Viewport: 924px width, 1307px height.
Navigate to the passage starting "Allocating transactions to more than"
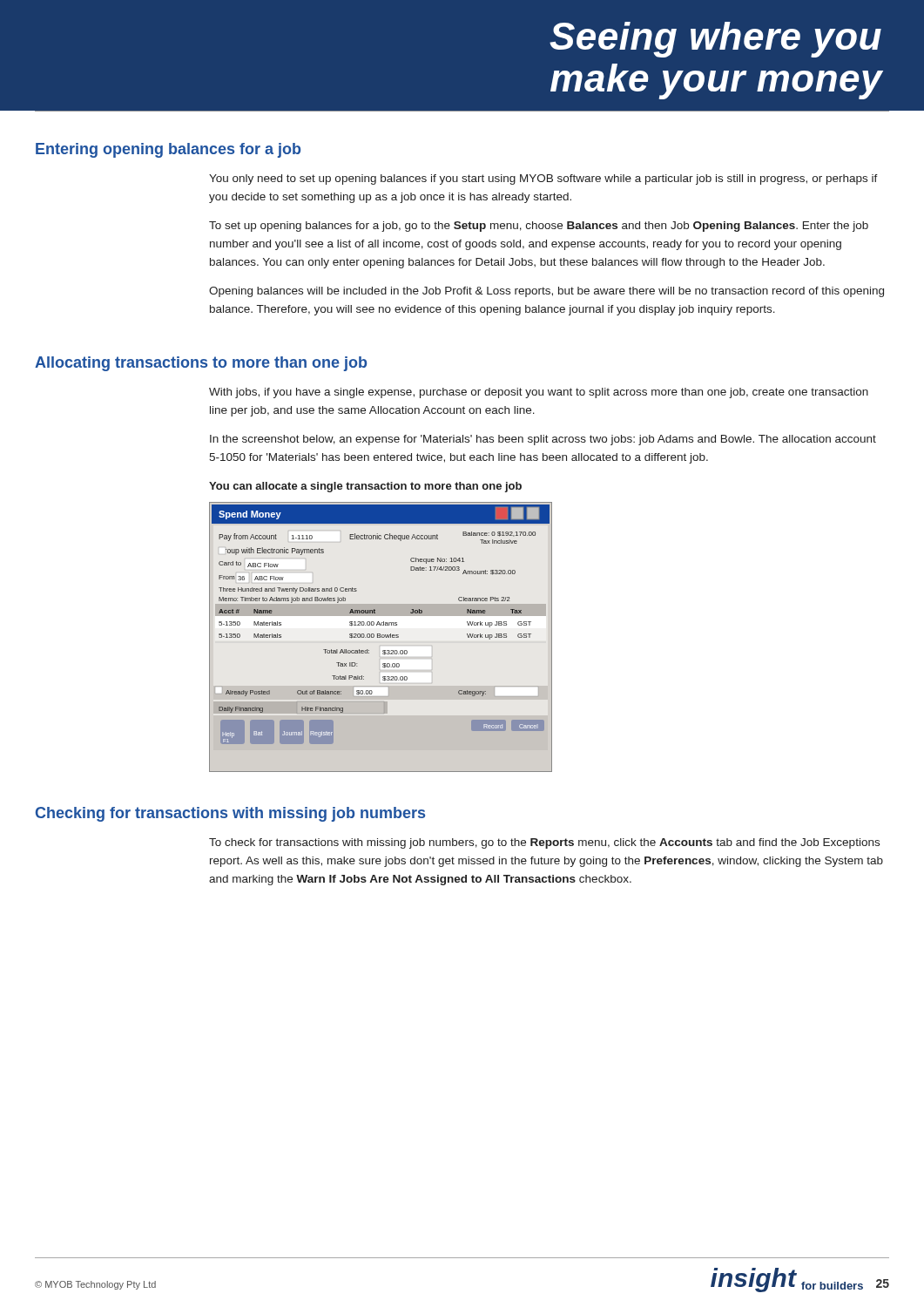[x=201, y=363]
